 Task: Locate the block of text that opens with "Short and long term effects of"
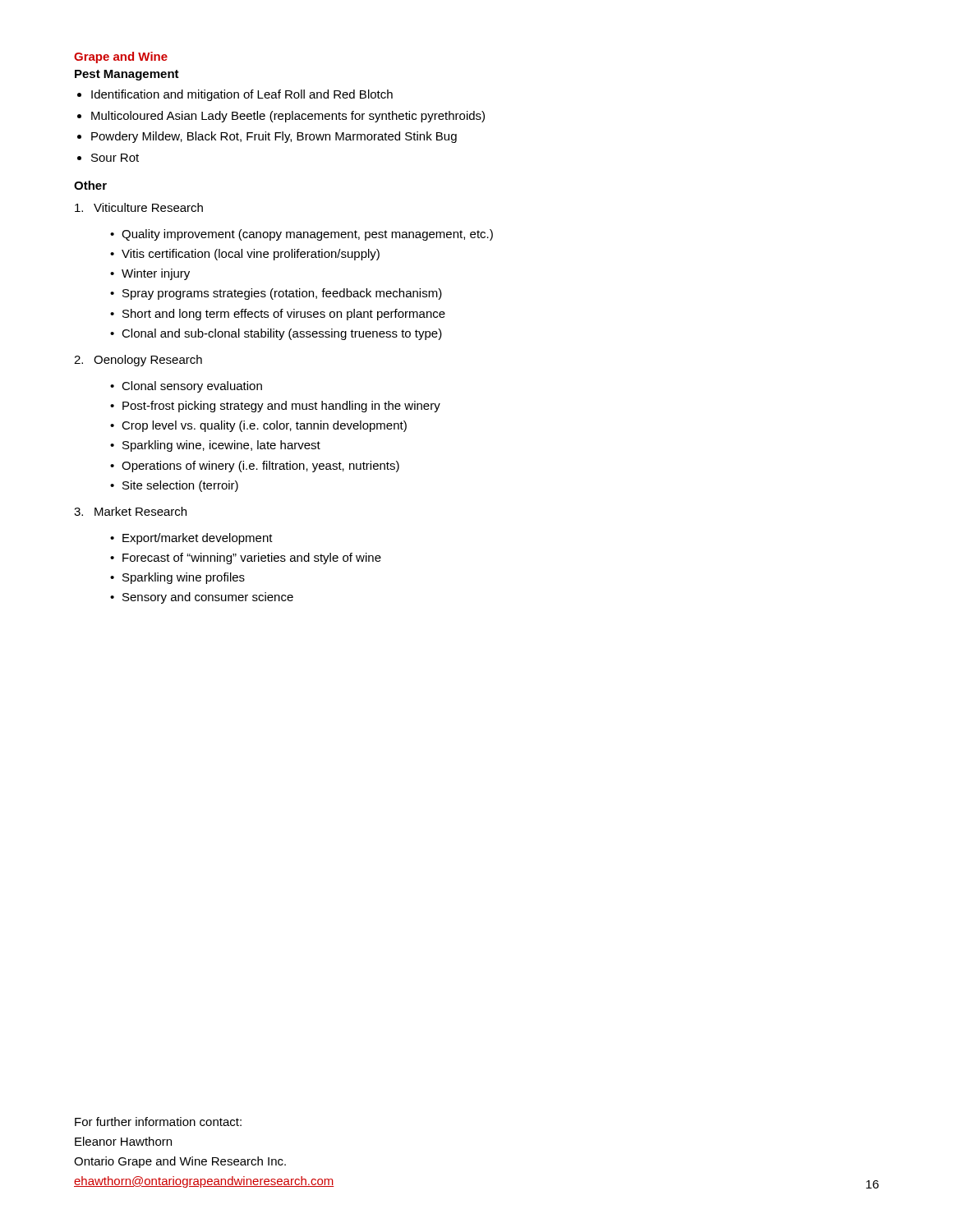tap(283, 313)
